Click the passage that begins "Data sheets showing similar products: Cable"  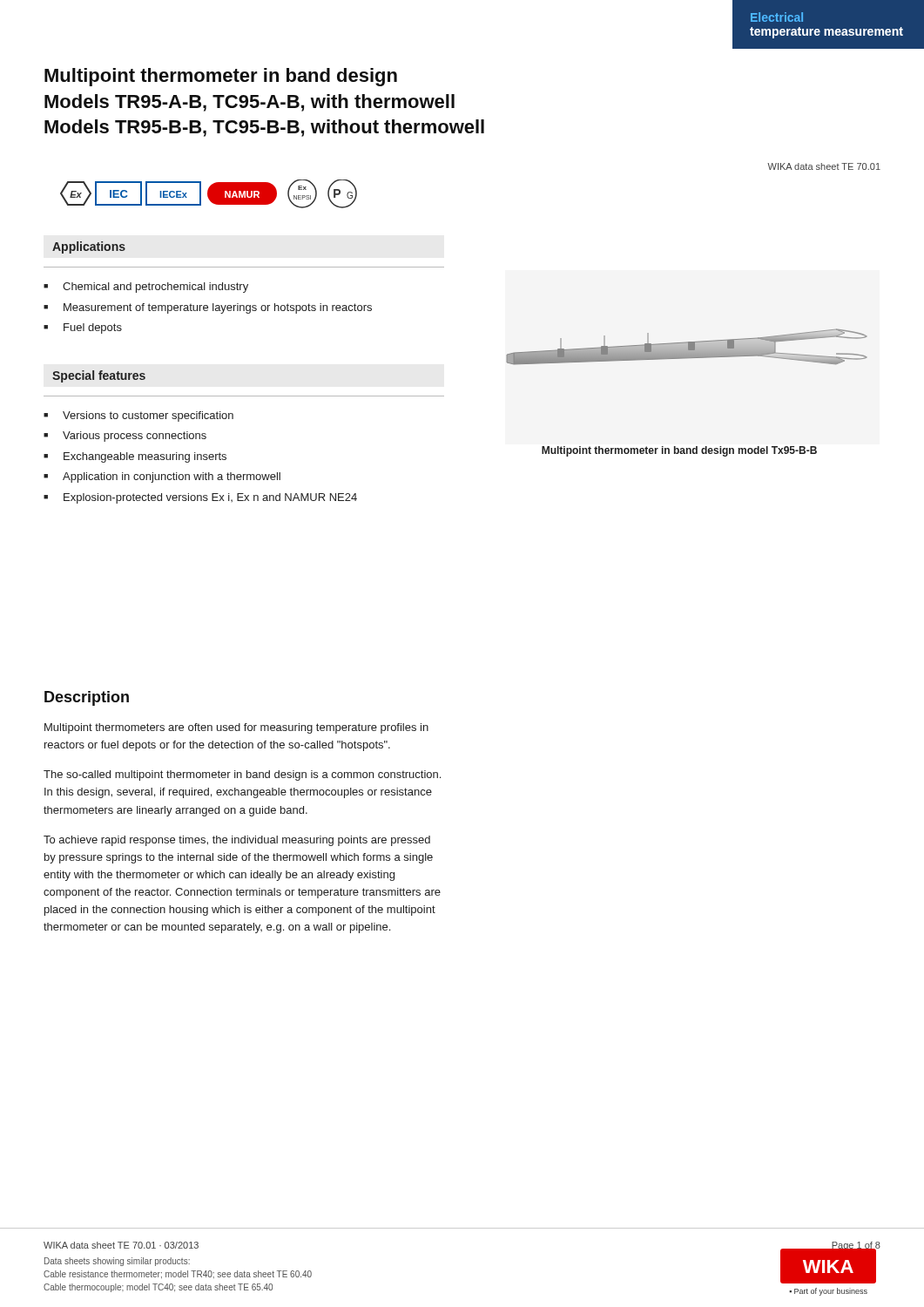pyautogui.click(x=178, y=1274)
